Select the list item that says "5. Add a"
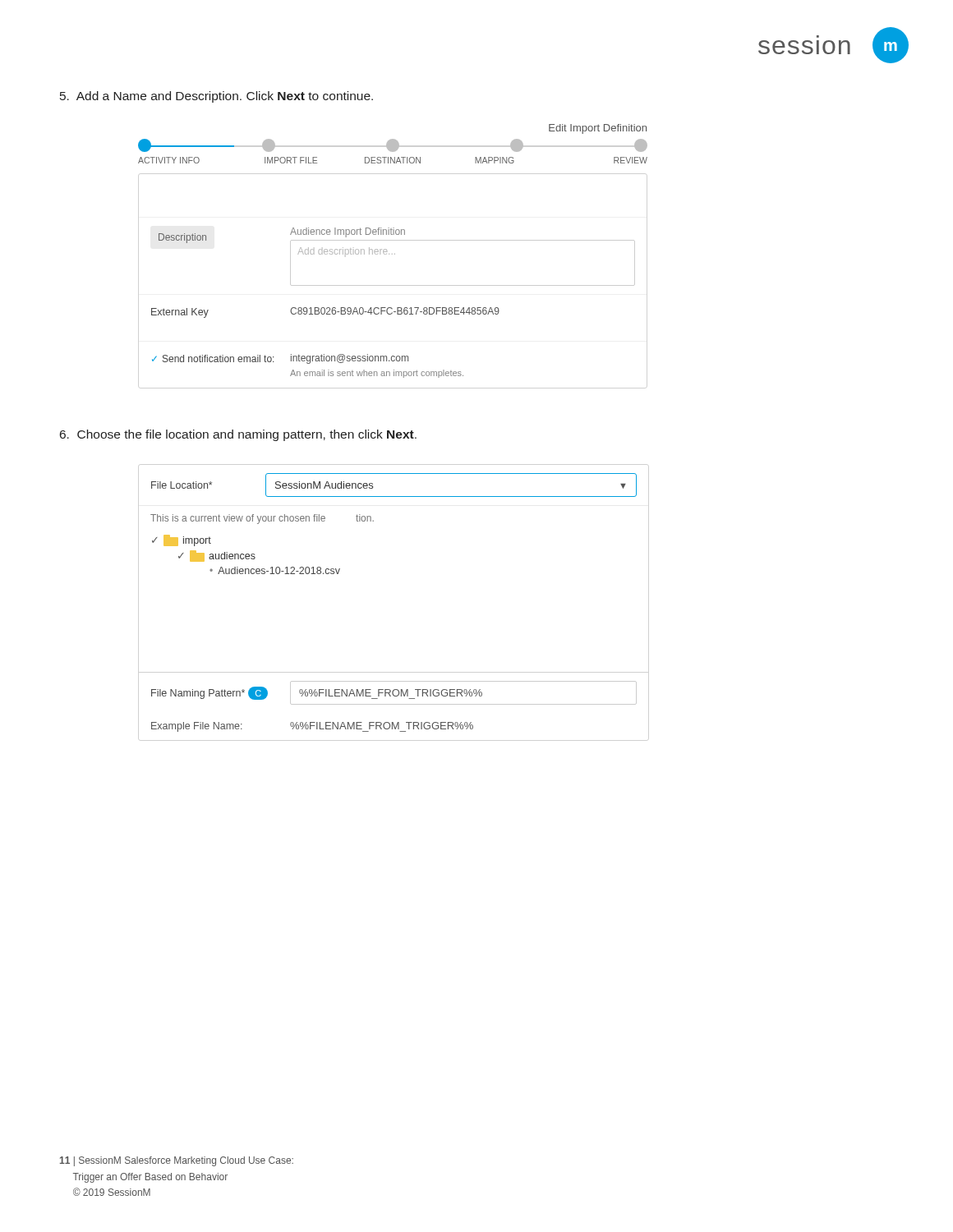Image resolution: width=953 pixels, height=1232 pixels. [x=217, y=96]
